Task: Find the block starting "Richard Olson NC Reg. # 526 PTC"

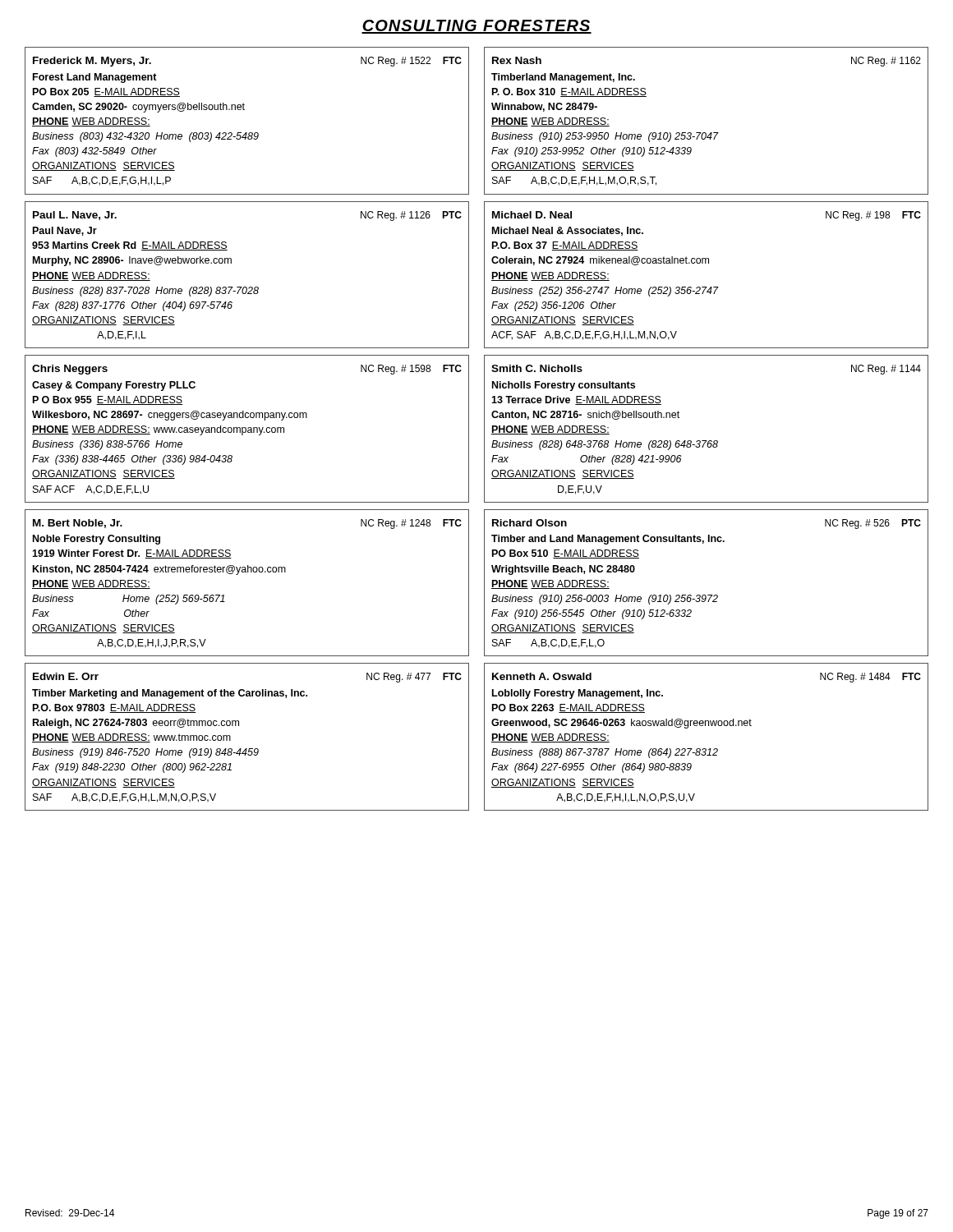Action: 706,583
